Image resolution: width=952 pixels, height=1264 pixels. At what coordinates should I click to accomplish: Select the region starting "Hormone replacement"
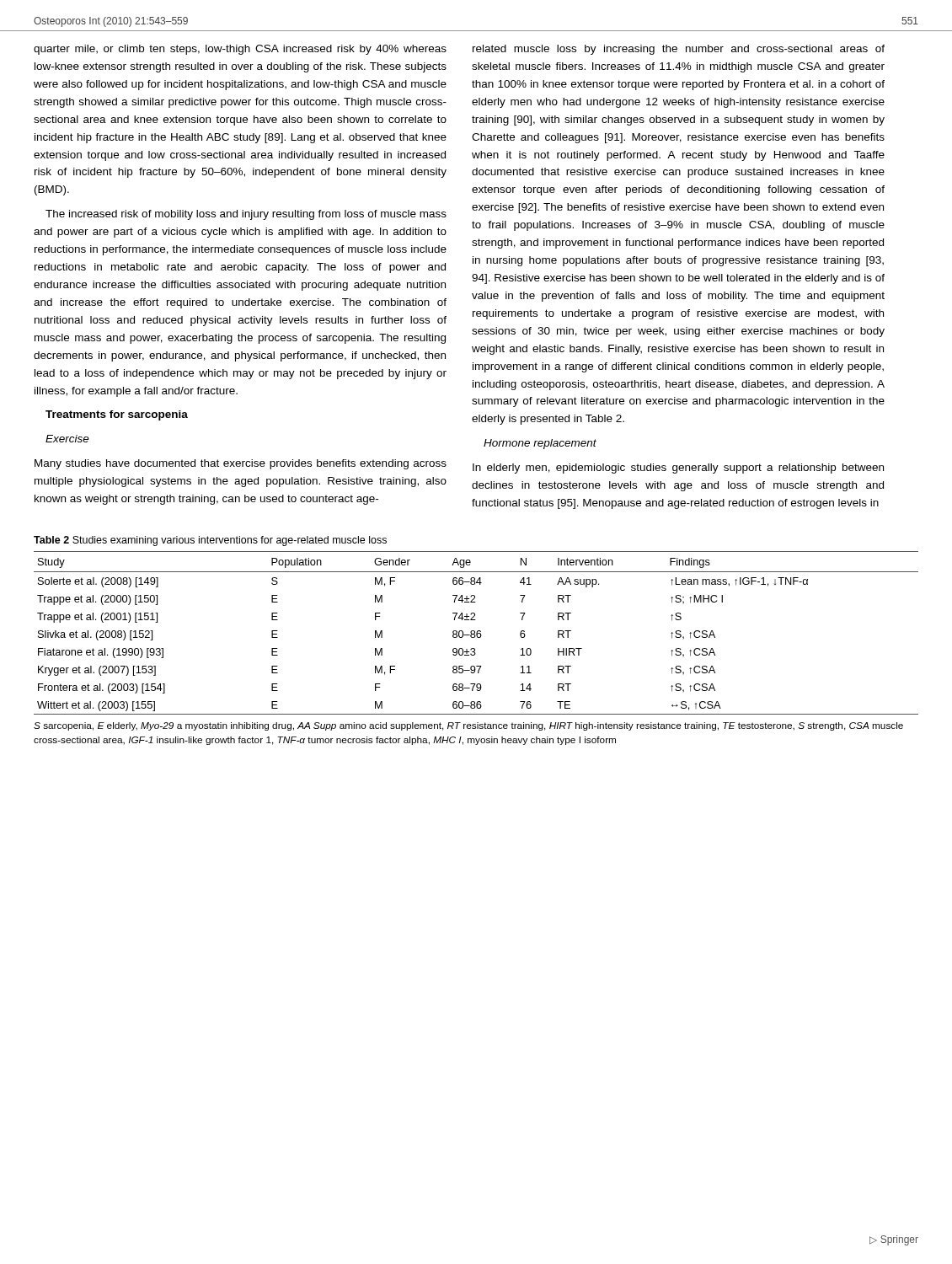tap(540, 443)
